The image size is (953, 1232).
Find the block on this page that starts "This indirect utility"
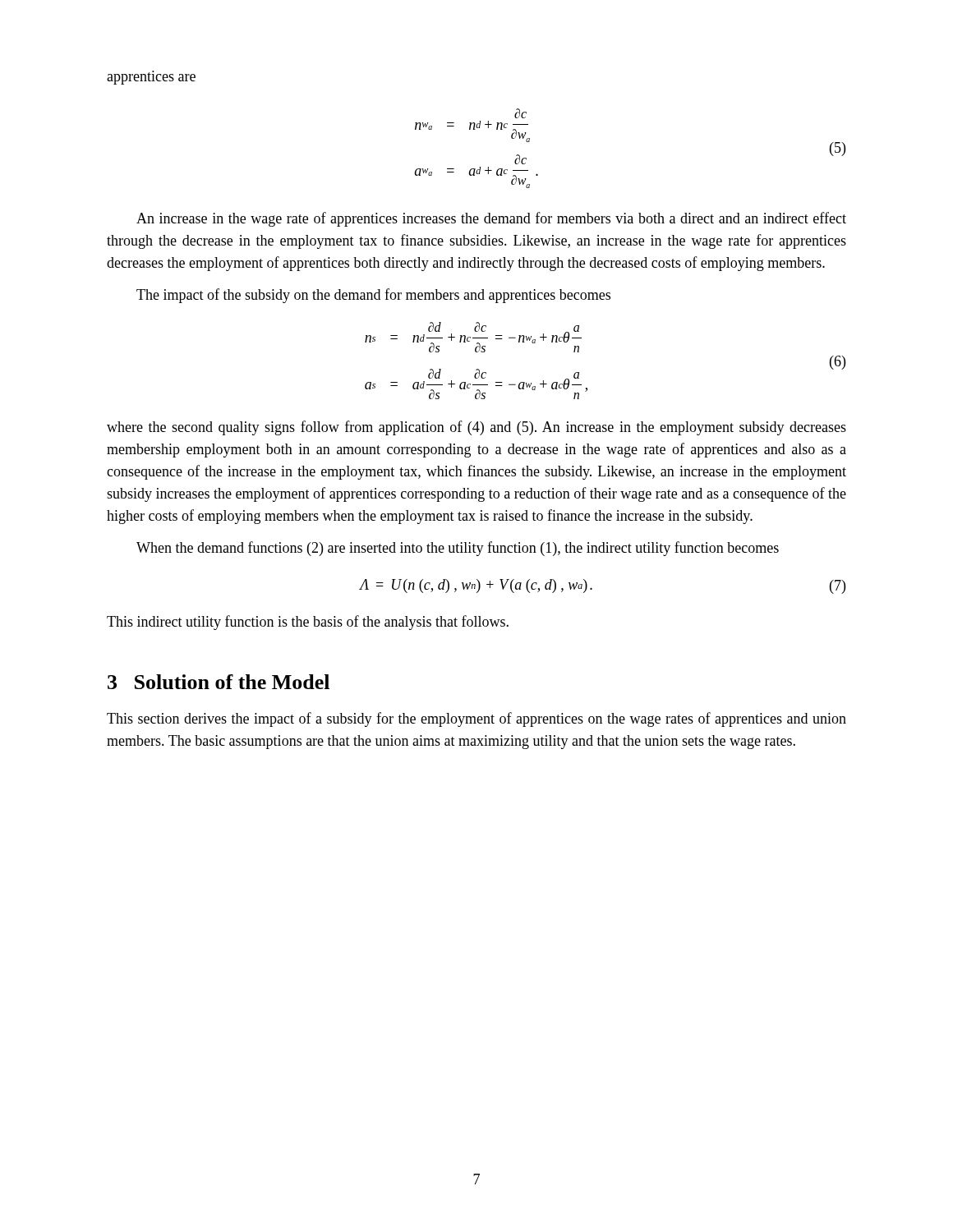(308, 622)
